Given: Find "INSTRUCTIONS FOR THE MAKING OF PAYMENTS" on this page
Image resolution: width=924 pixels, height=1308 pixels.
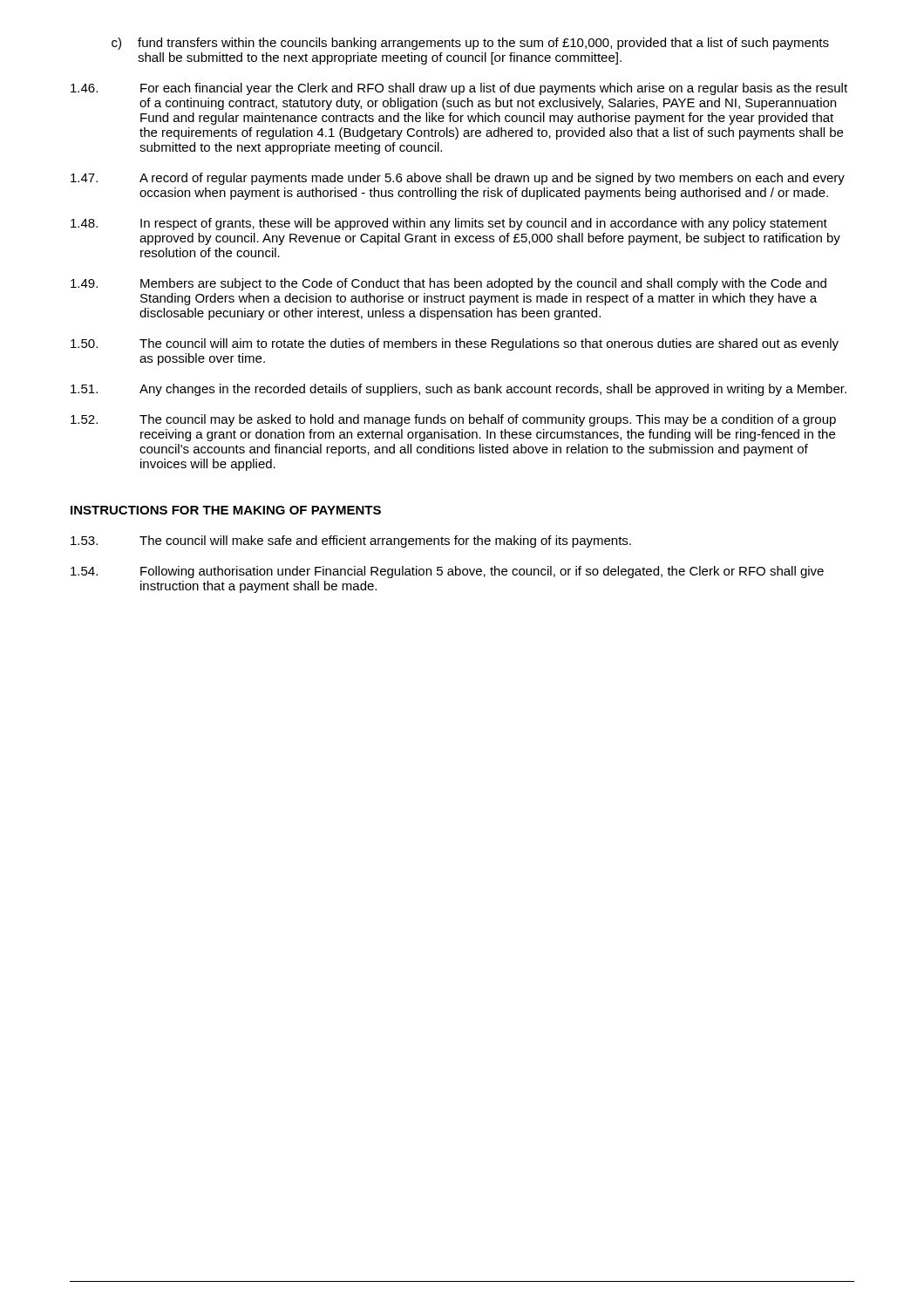Looking at the screenshot, I should click(x=226, y=510).
